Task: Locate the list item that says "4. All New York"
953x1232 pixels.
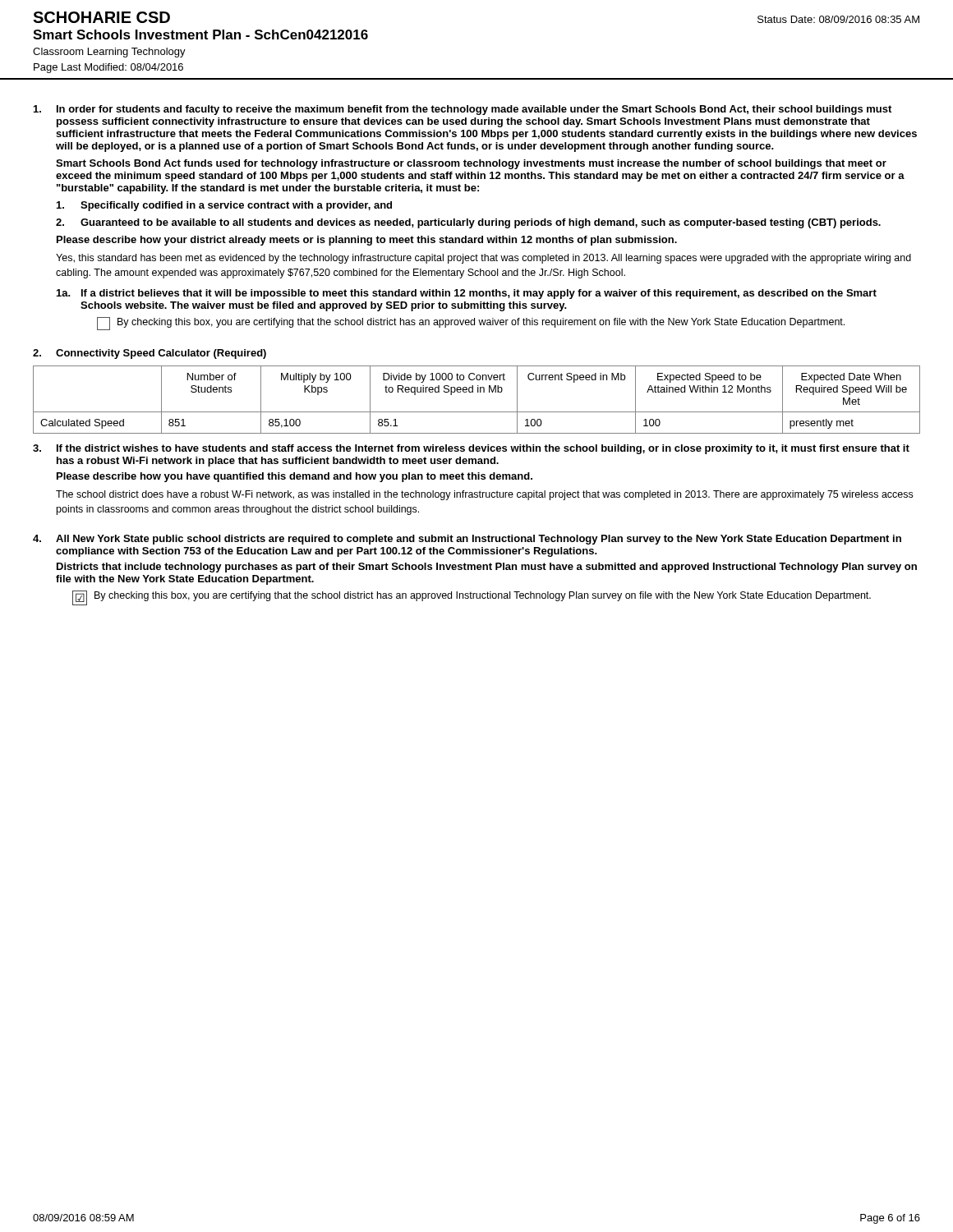Action: coord(476,568)
